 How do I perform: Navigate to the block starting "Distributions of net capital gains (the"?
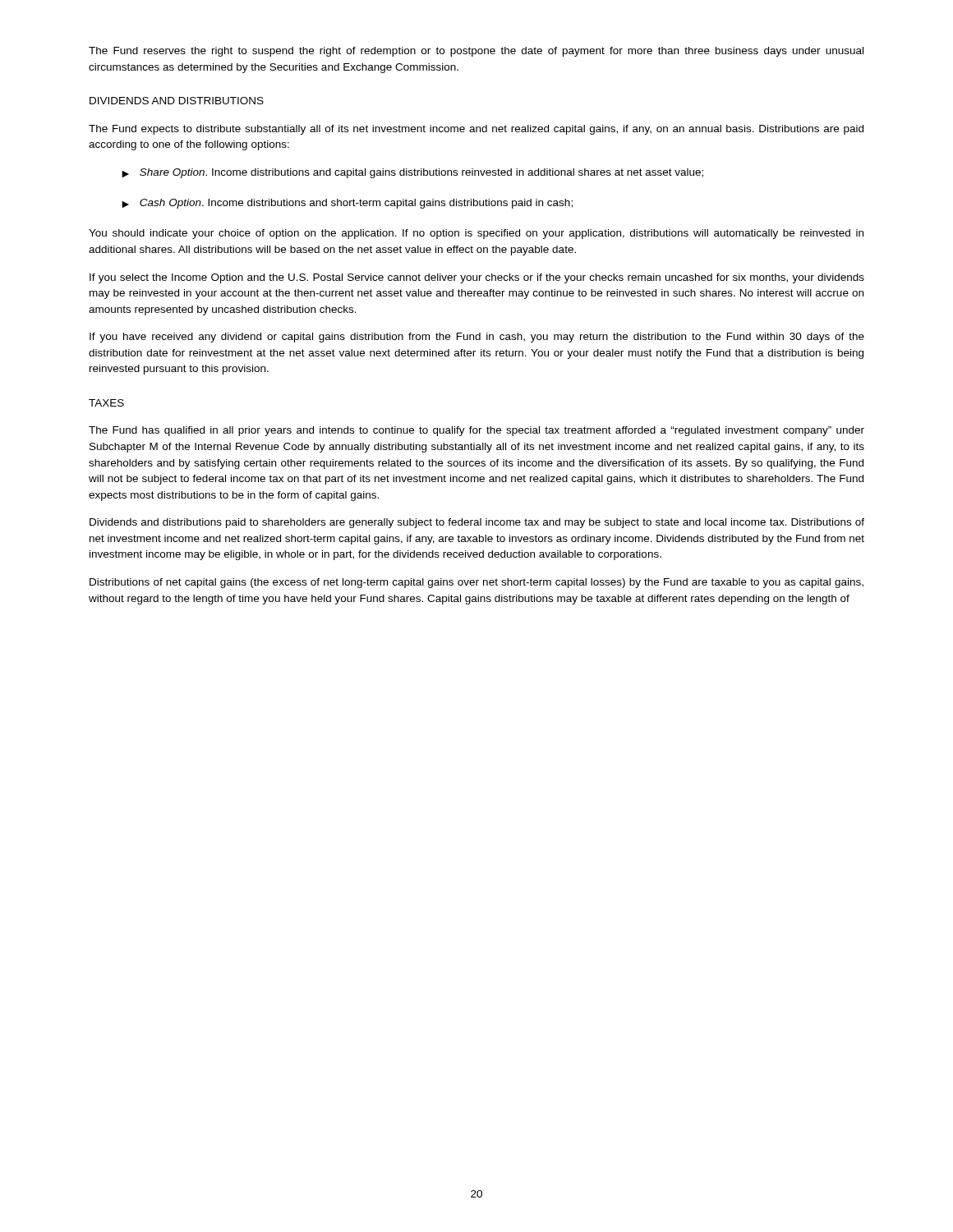pyautogui.click(x=476, y=590)
